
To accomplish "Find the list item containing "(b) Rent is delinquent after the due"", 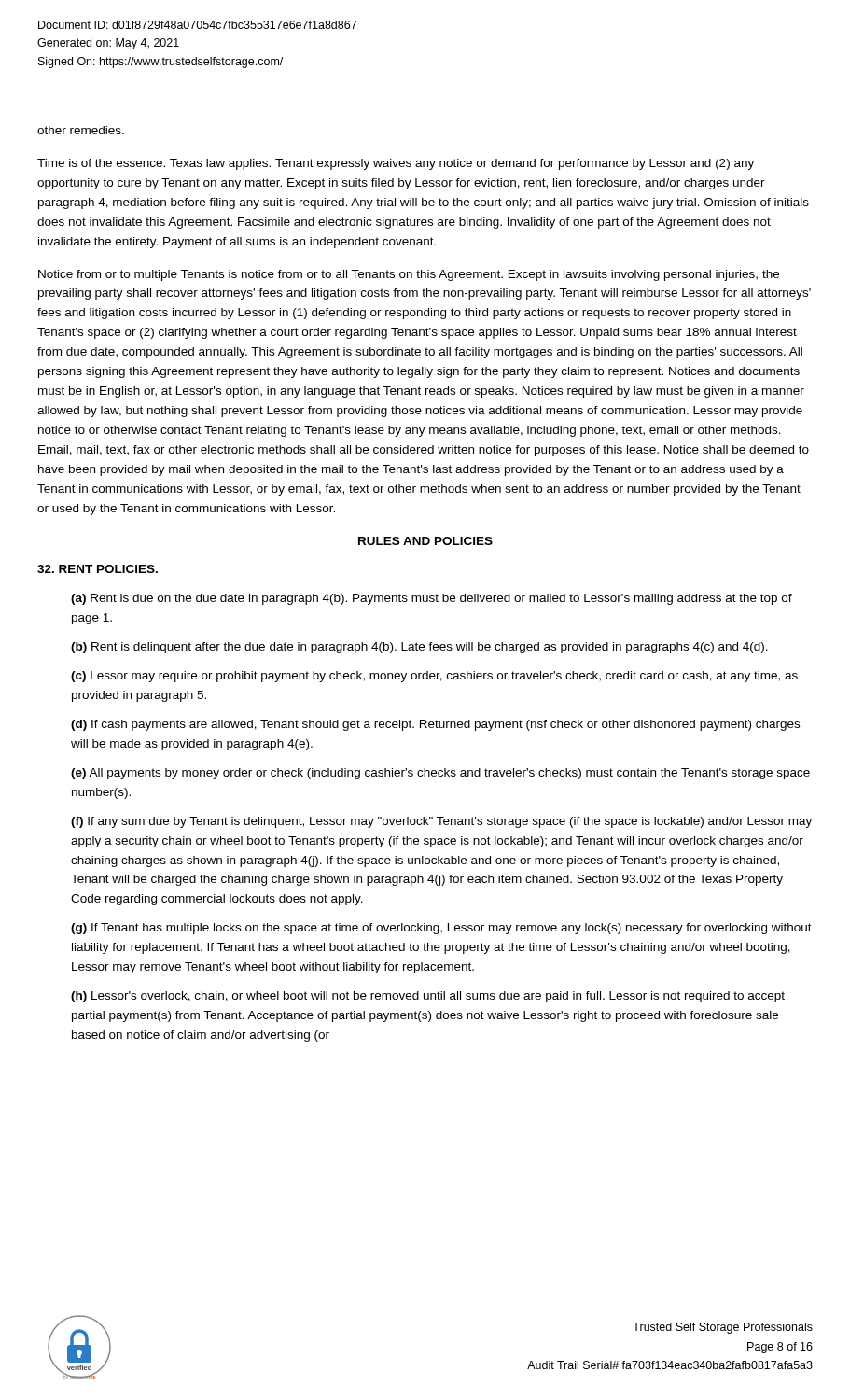I will (420, 647).
